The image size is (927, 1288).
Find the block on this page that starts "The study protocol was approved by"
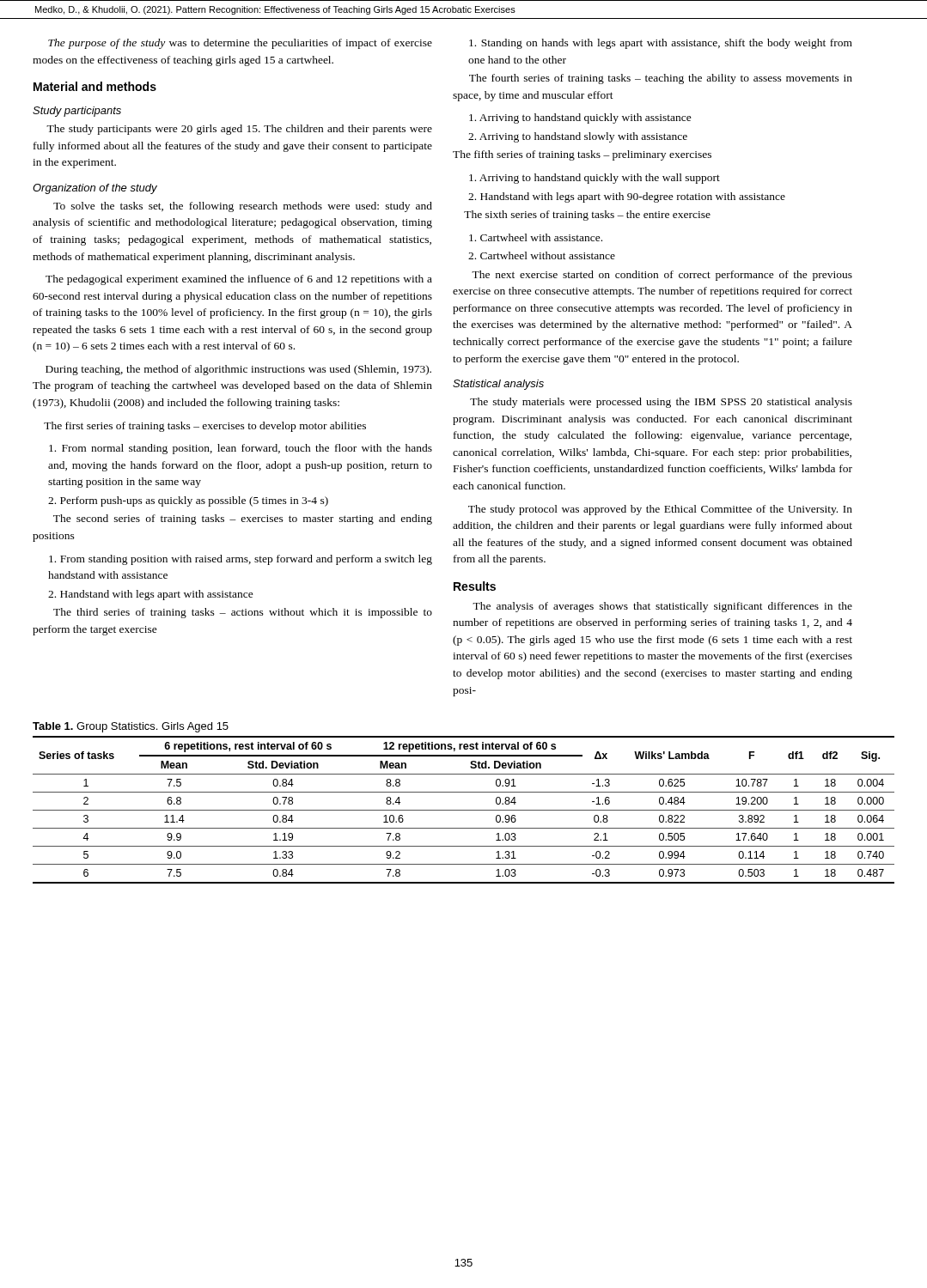(x=653, y=534)
